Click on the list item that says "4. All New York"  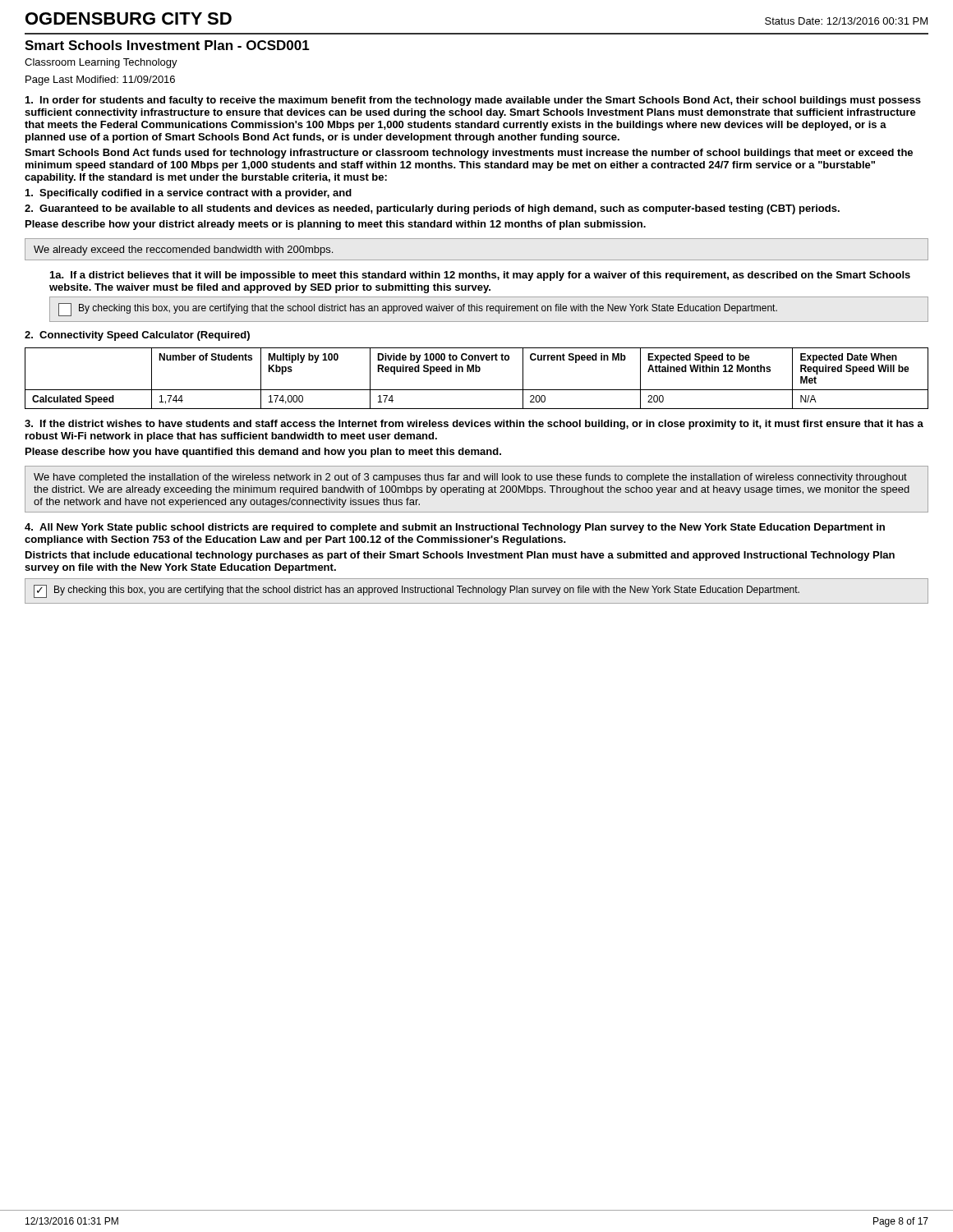(x=476, y=562)
